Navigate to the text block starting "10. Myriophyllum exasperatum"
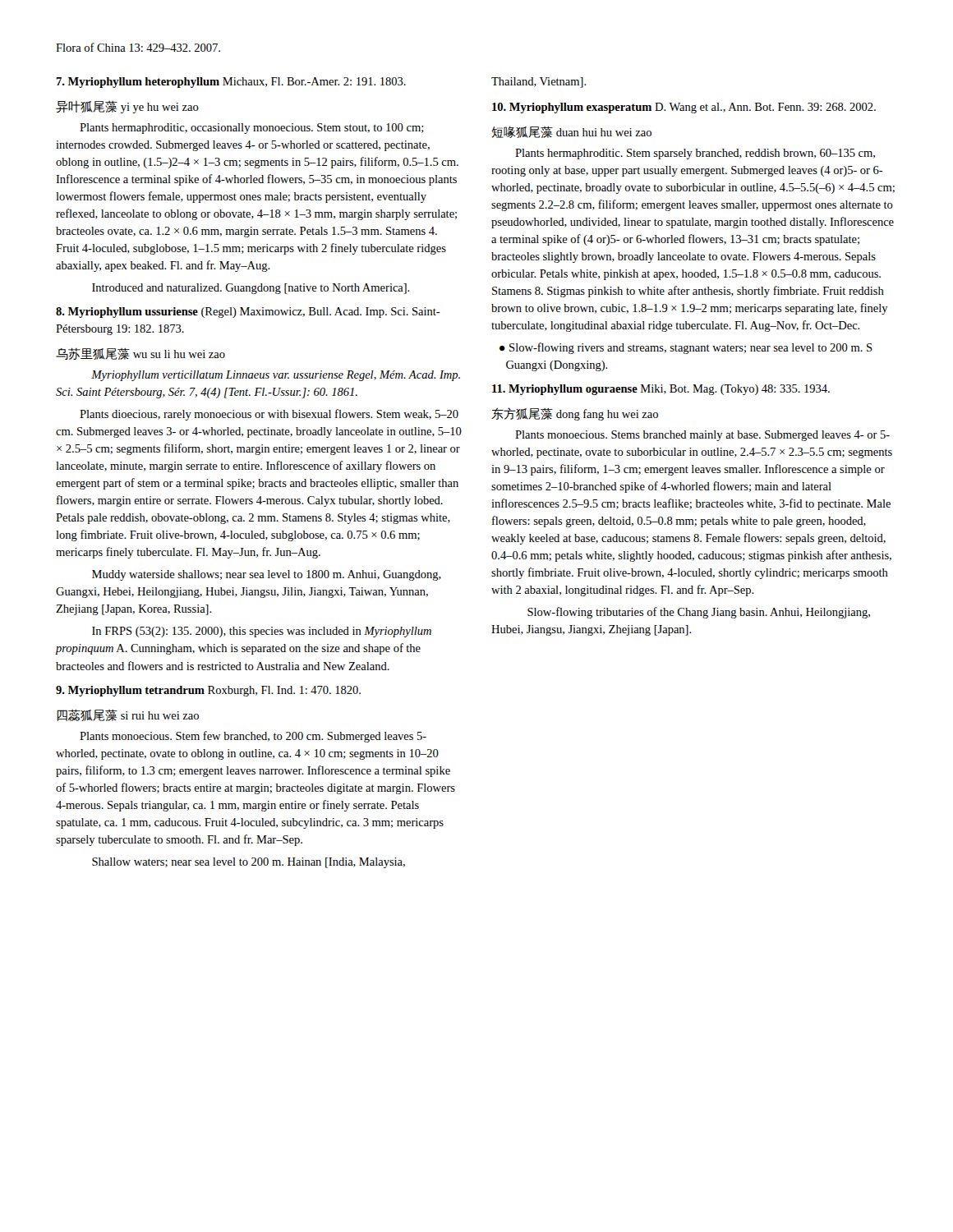953x1232 pixels. (684, 107)
